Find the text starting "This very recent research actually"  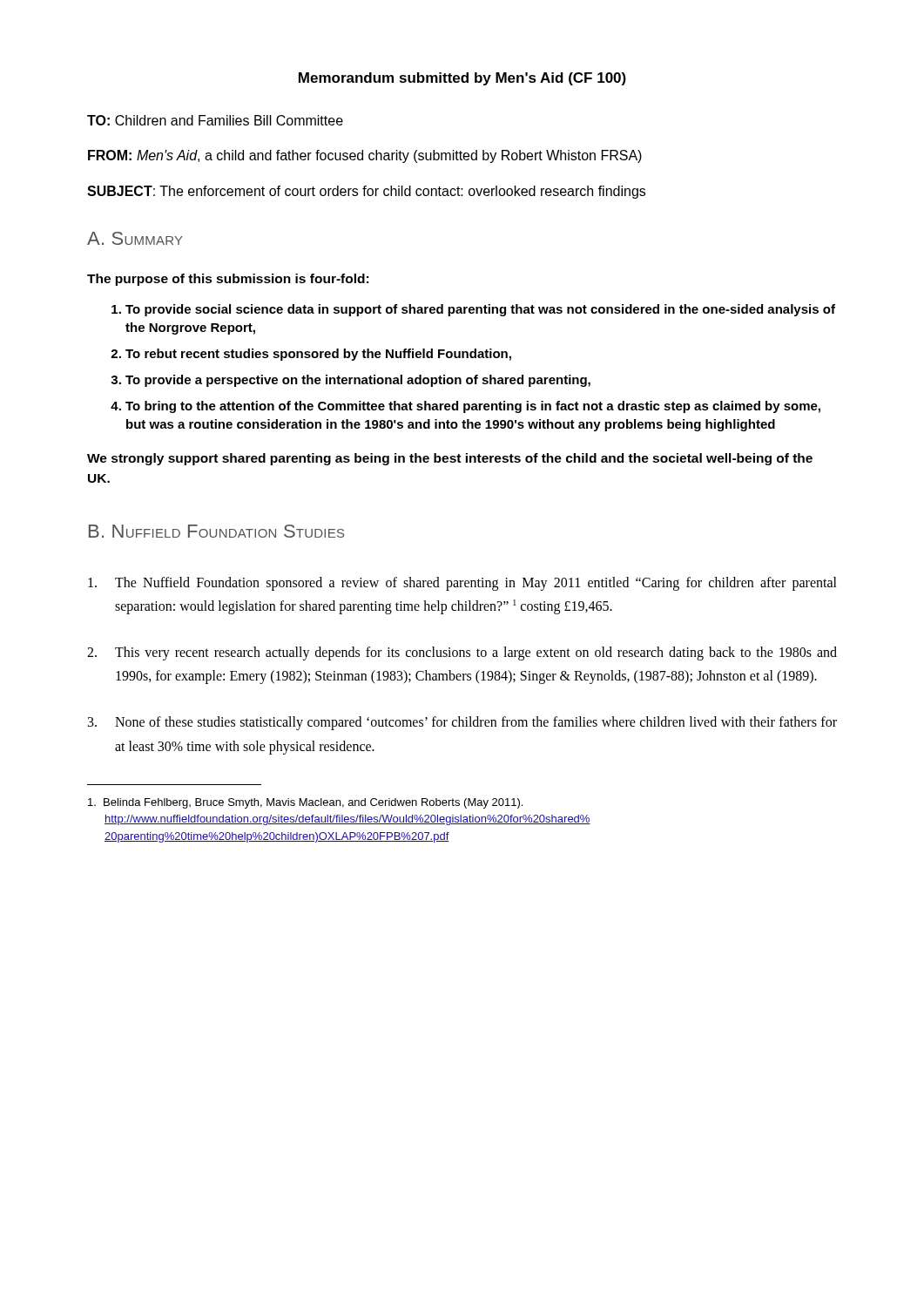click(x=462, y=664)
